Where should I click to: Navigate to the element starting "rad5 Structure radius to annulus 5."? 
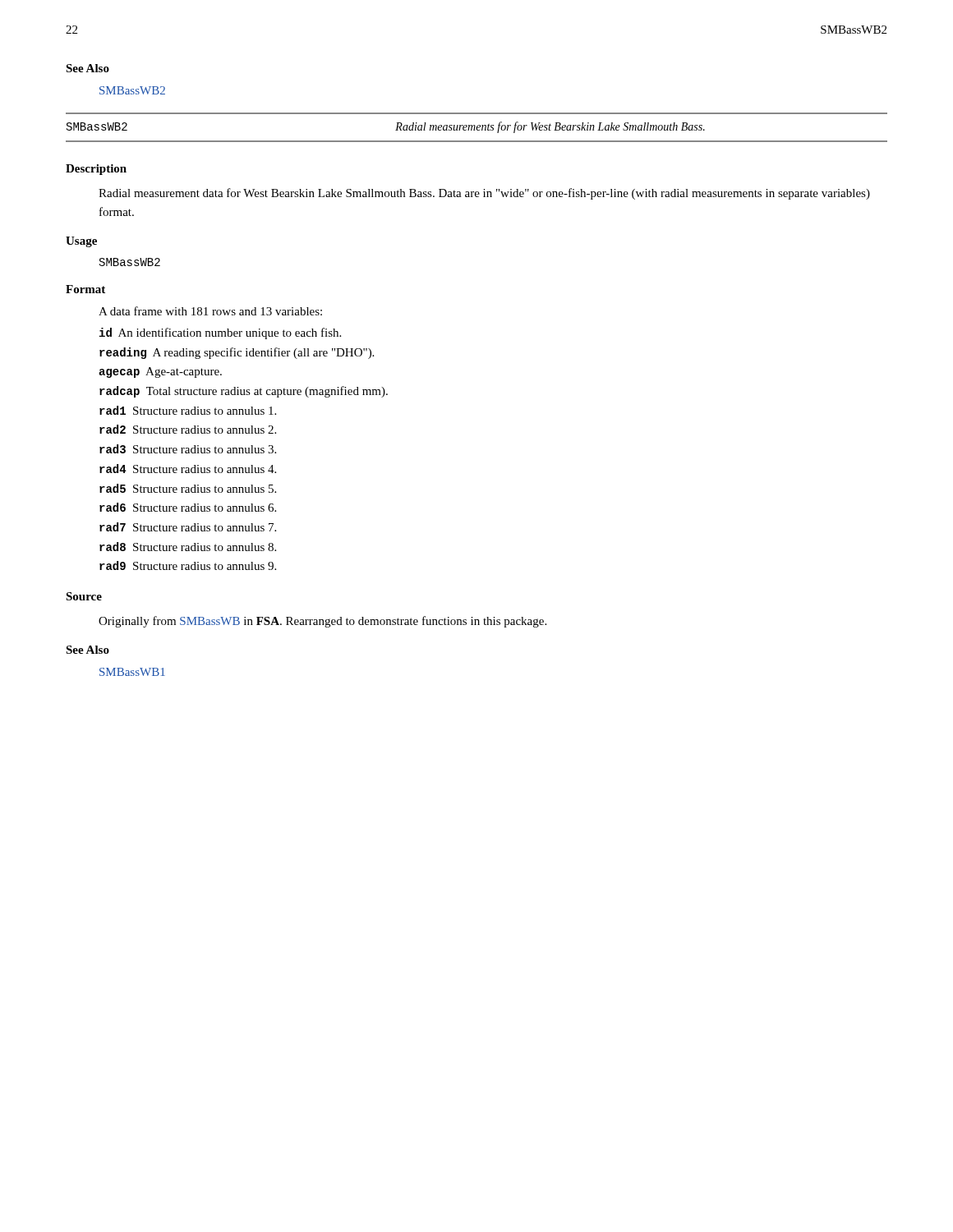(188, 489)
